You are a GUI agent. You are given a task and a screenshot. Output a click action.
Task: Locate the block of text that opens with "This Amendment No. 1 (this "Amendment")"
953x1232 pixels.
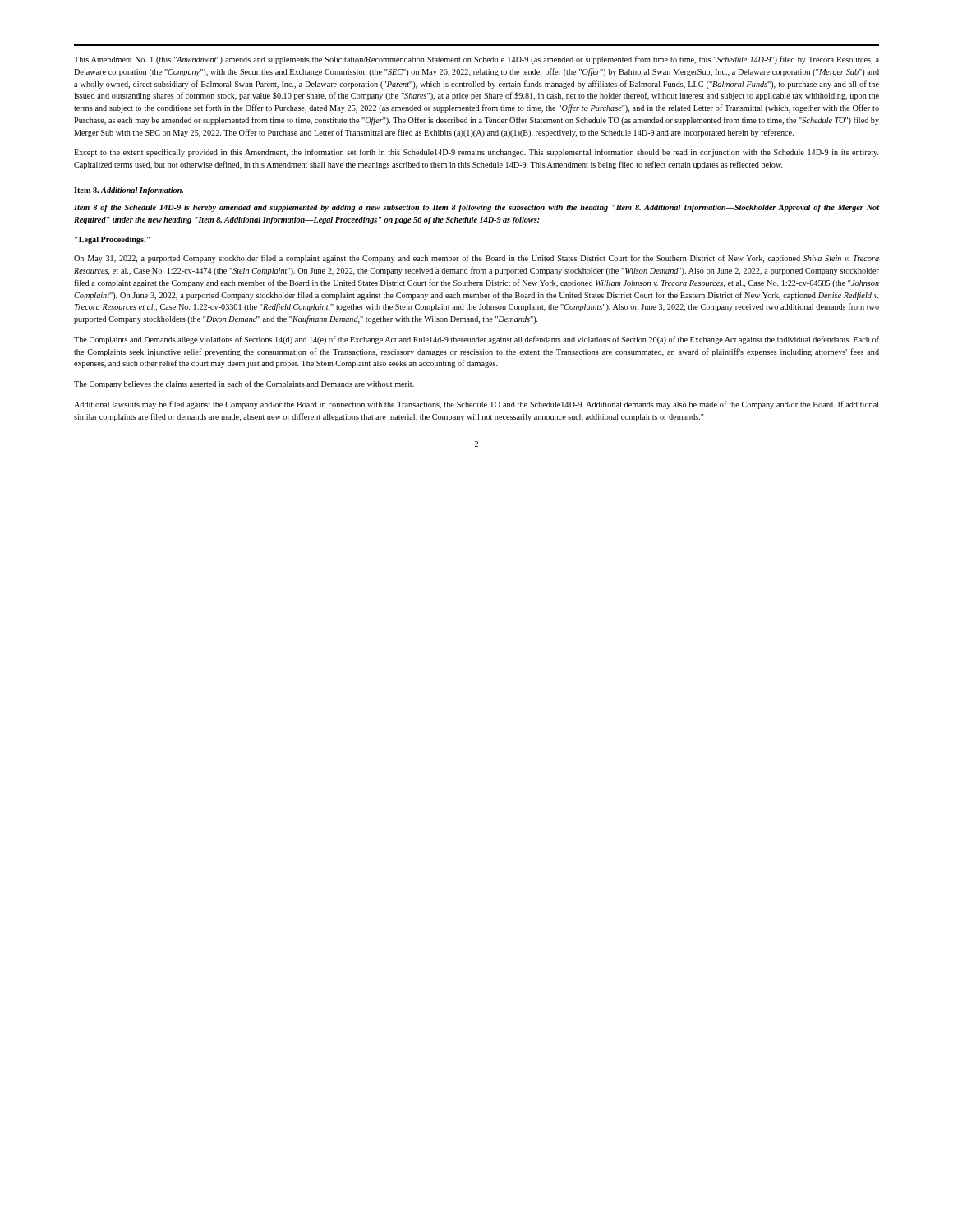coord(476,97)
